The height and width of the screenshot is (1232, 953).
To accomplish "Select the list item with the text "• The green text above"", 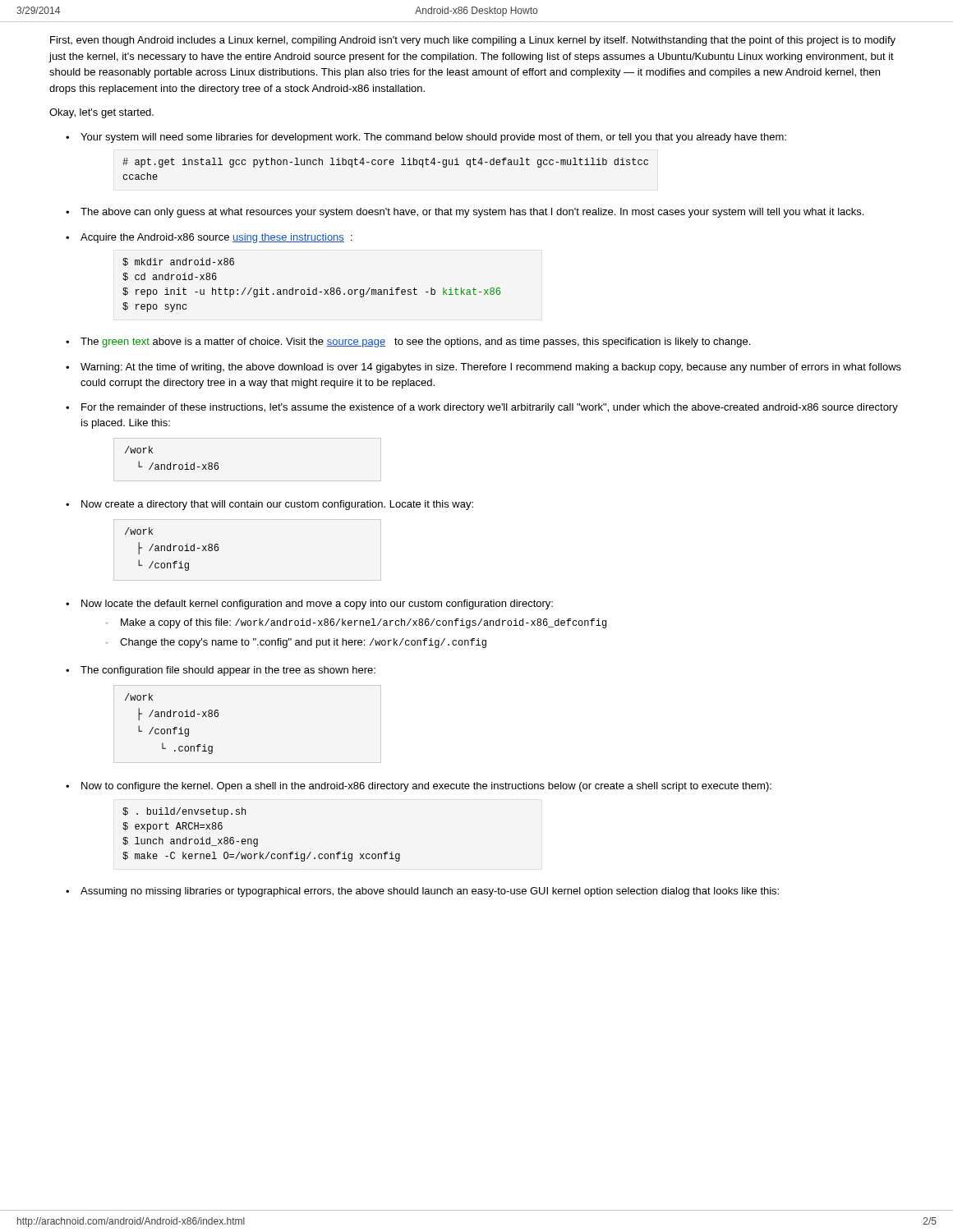I will coord(485,342).
